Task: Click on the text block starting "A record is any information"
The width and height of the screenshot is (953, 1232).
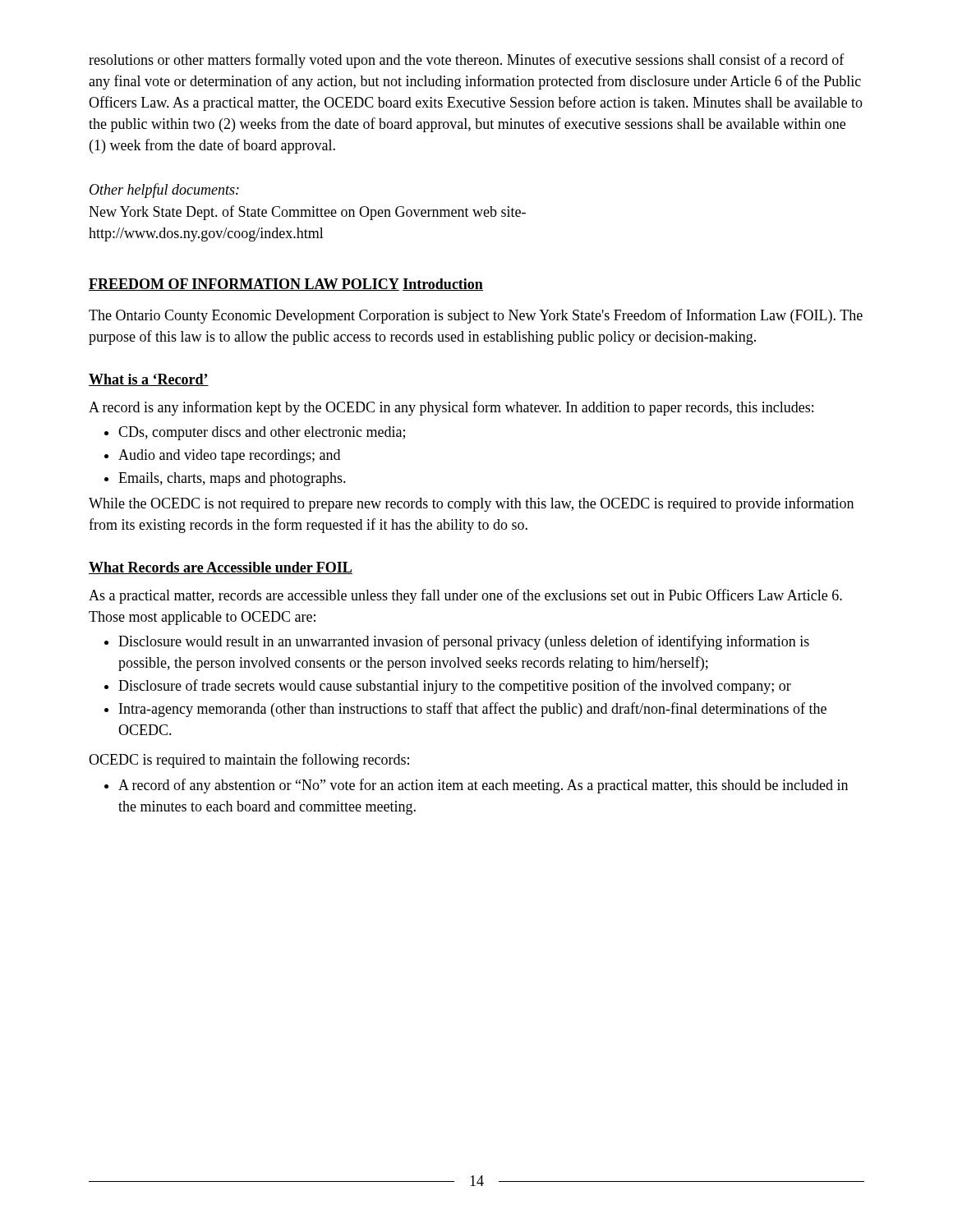Action: point(452,407)
